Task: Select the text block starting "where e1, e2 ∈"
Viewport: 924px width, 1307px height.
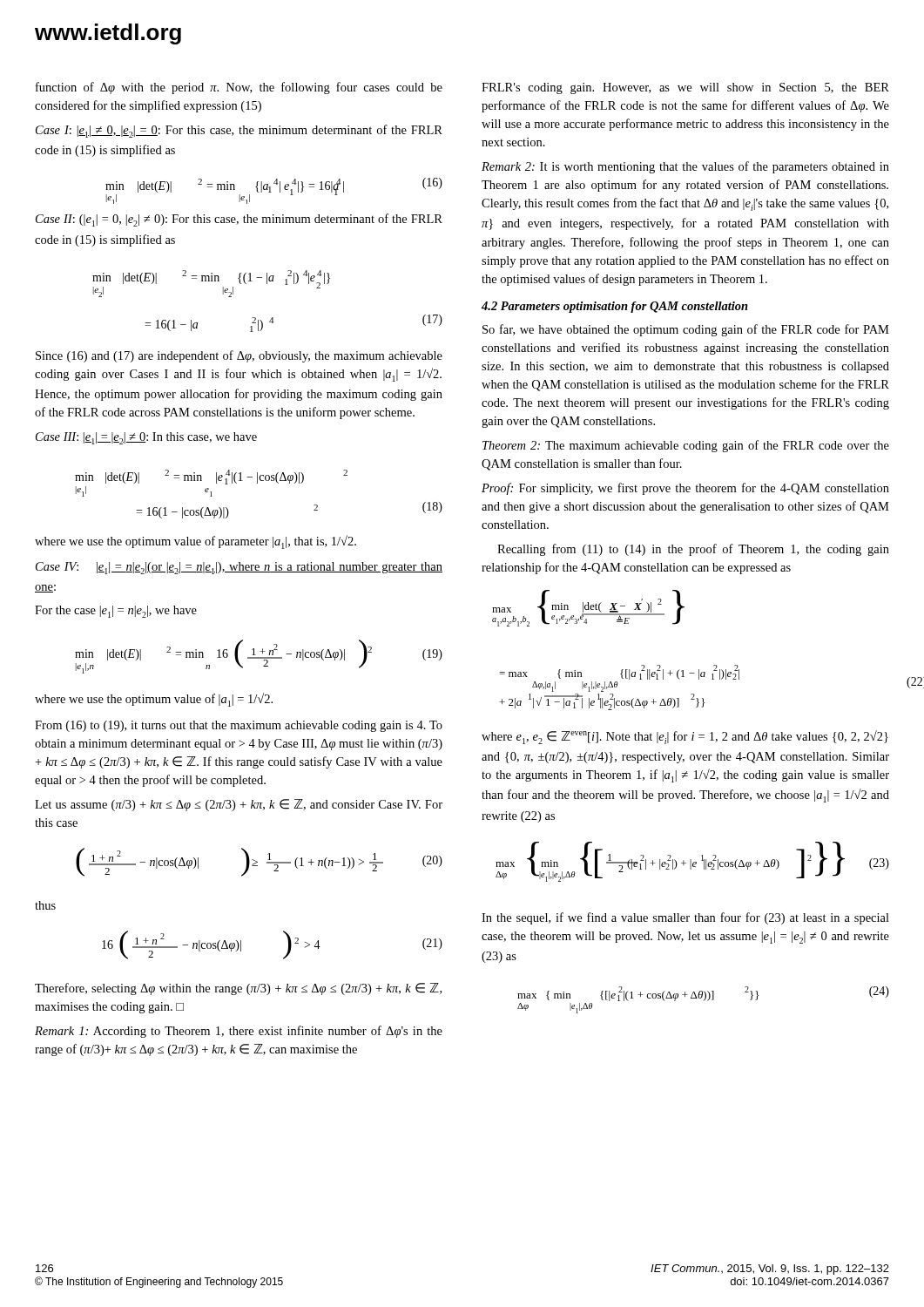Action: 685,775
